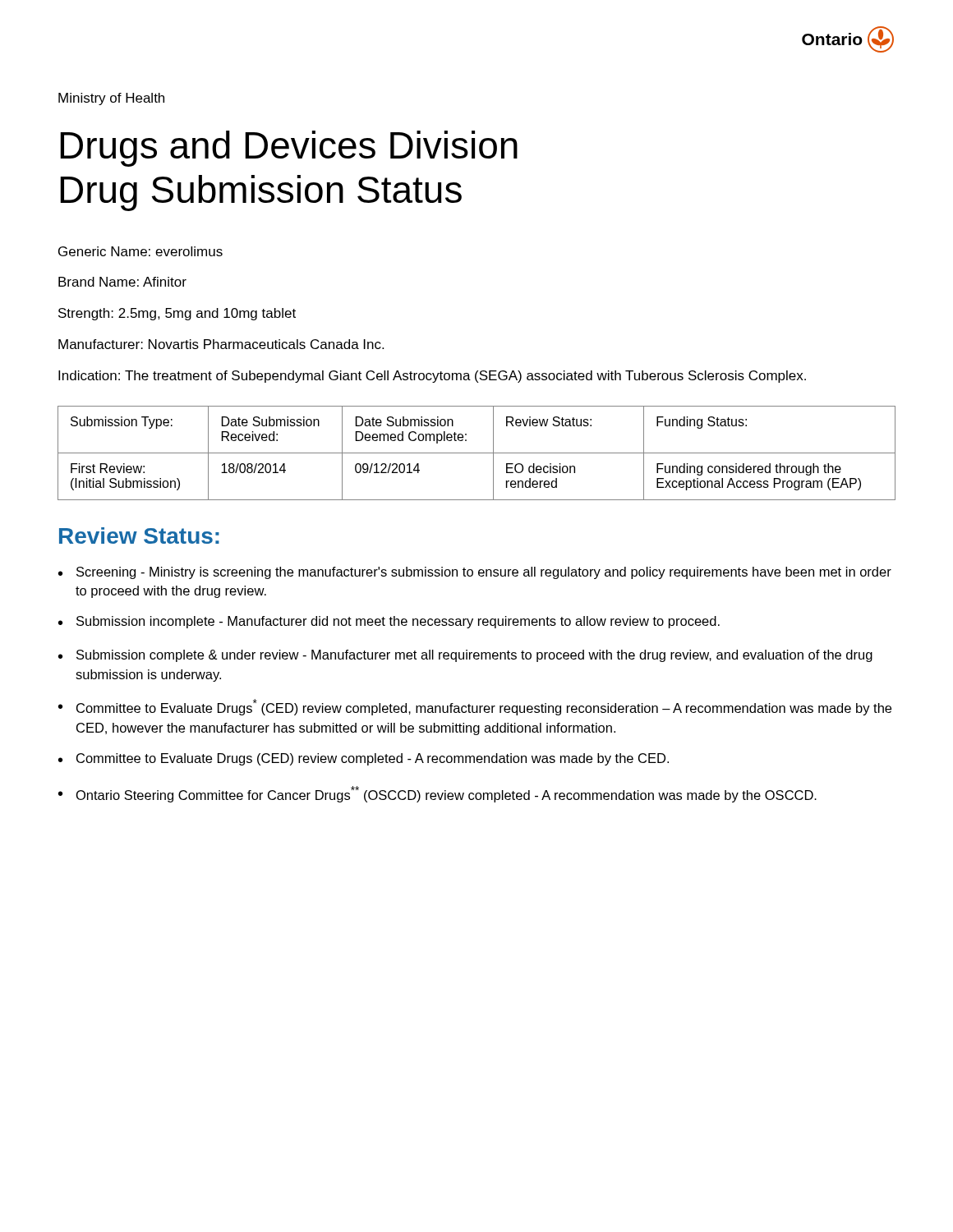Find the block on this page that starts "• Ontario Steering Committee"

click(476, 794)
